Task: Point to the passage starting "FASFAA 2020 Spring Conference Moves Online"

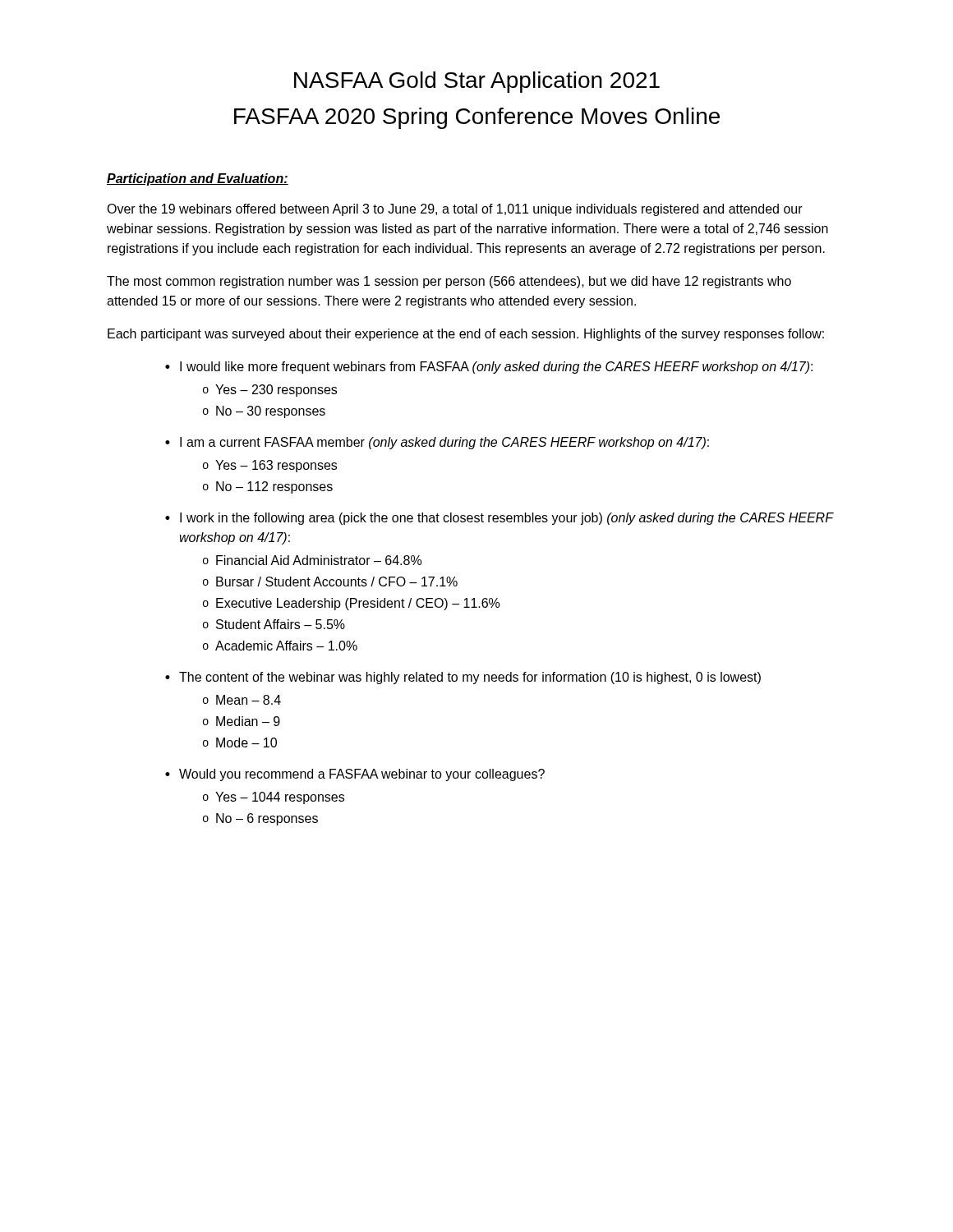Action: pyautogui.click(x=476, y=117)
